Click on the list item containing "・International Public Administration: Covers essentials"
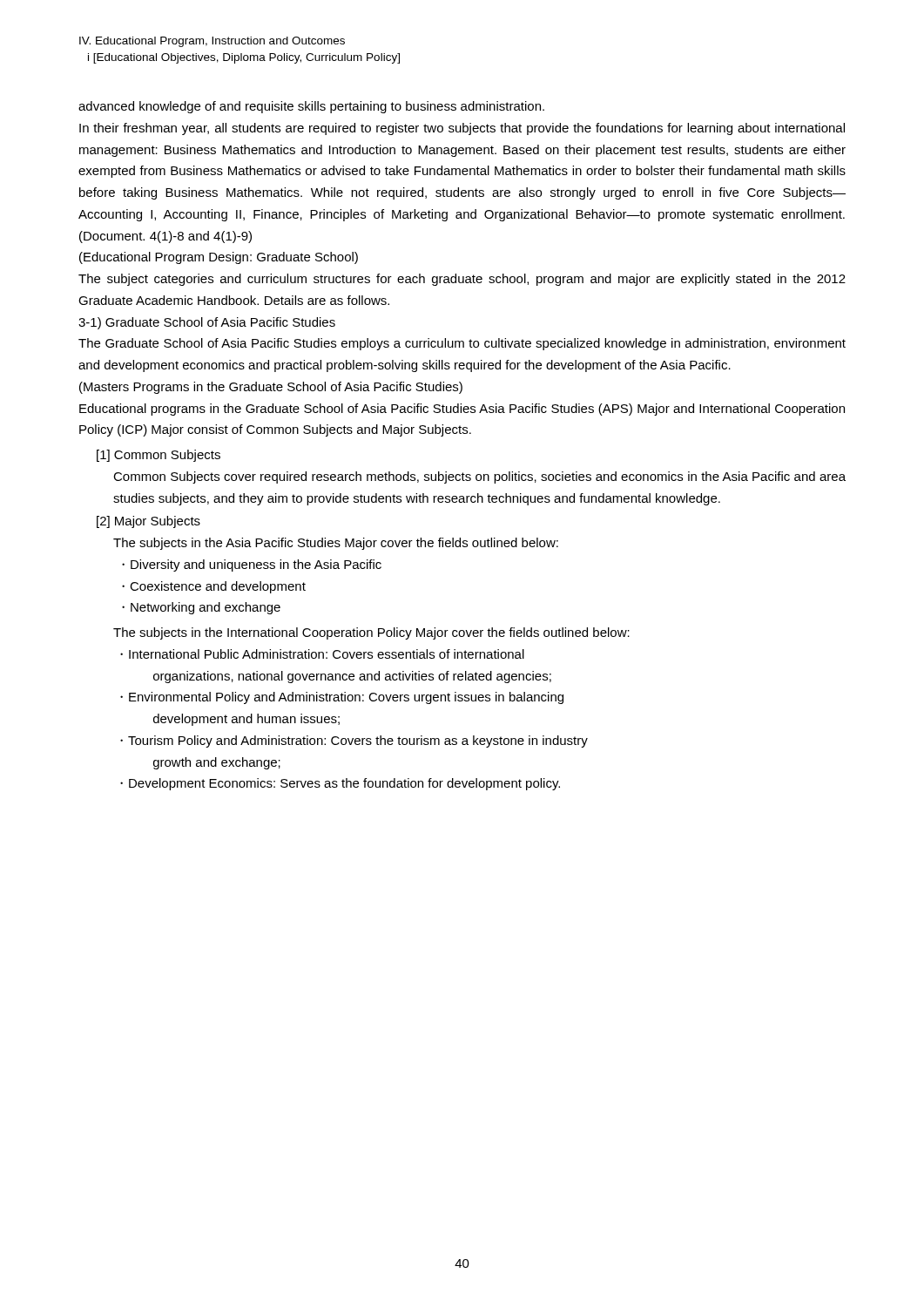Viewport: 924px width, 1307px height. pyautogui.click(x=340, y=664)
